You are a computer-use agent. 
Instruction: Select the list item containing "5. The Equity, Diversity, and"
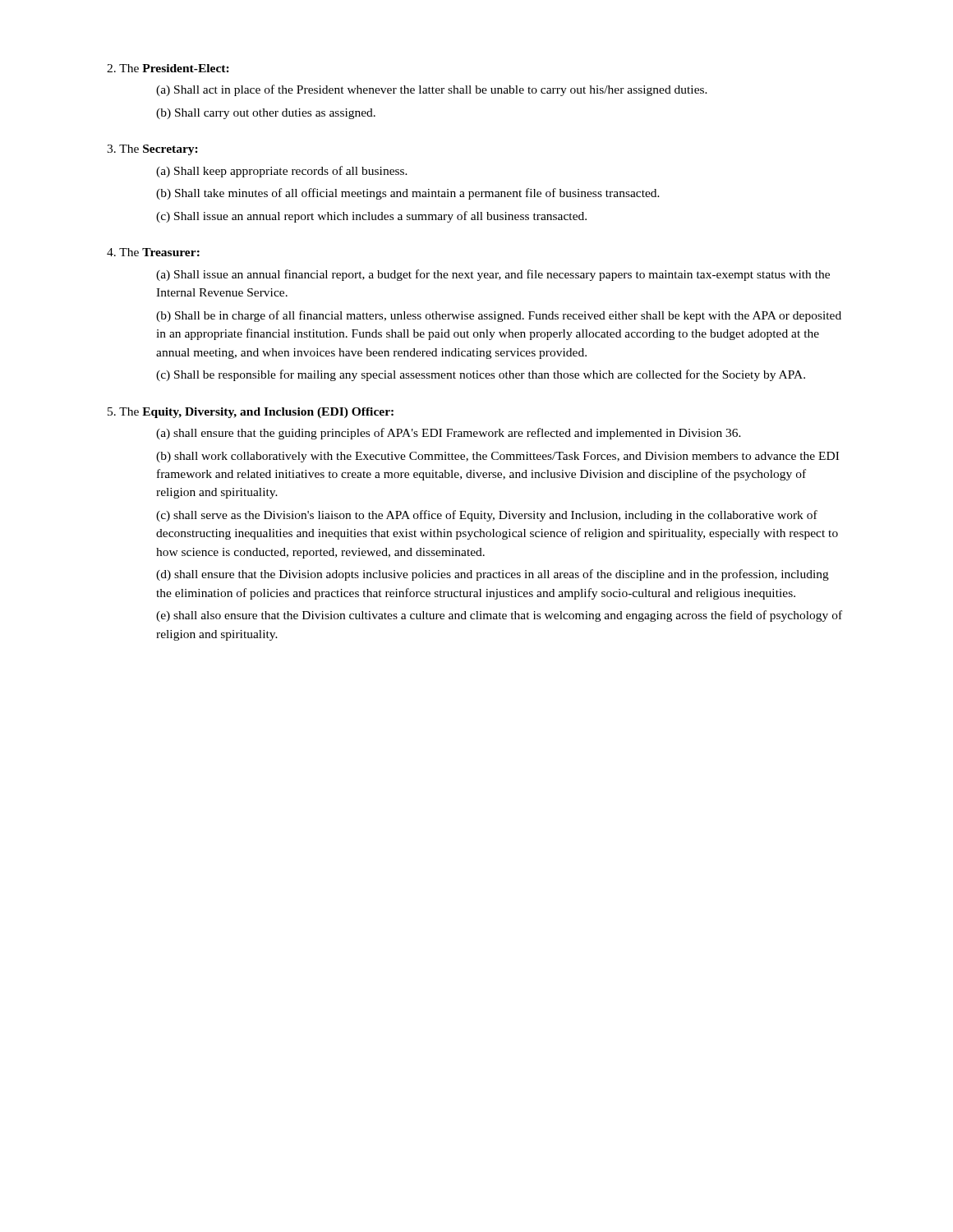tap(476, 523)
